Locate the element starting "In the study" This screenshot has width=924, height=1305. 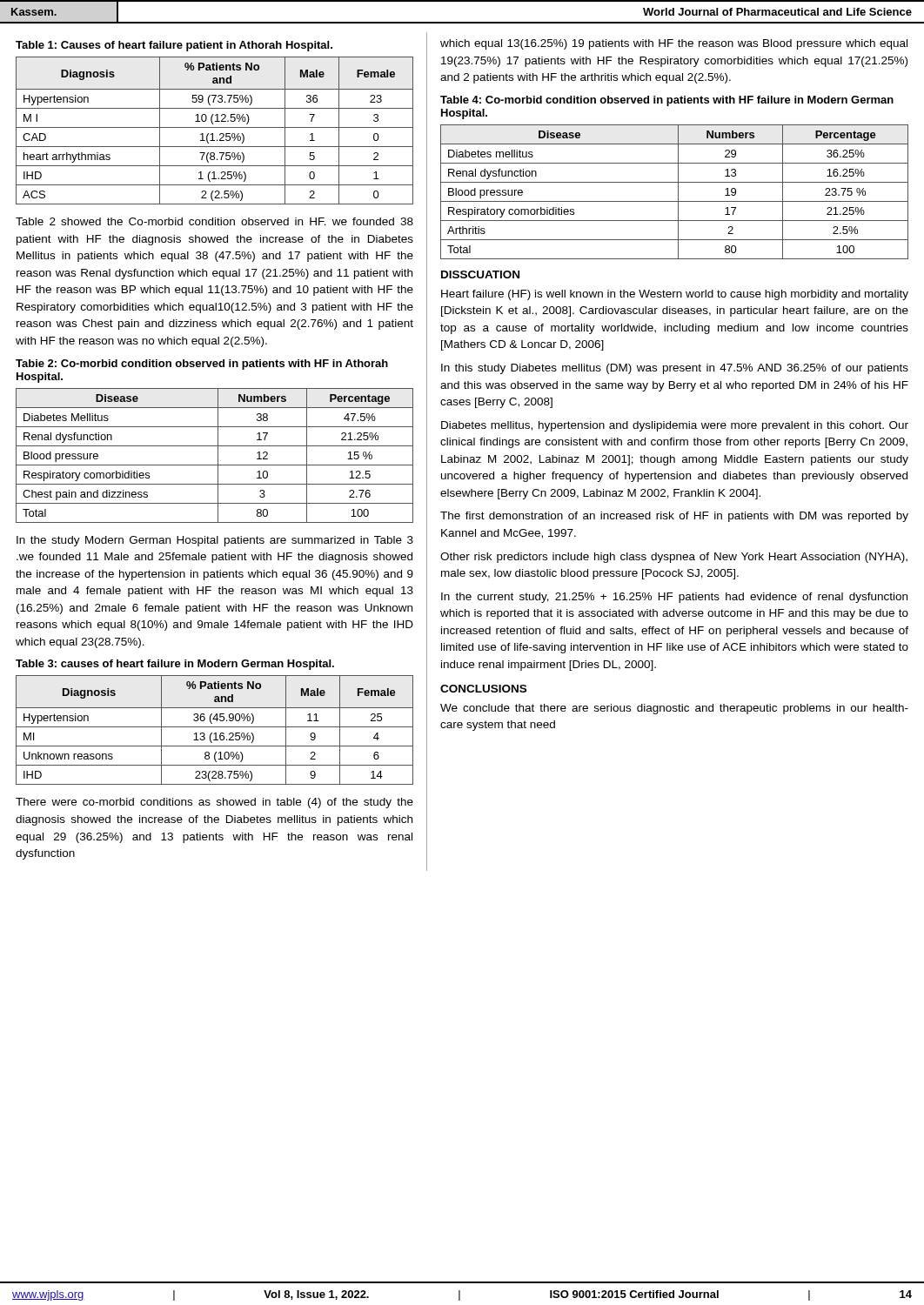214,590
